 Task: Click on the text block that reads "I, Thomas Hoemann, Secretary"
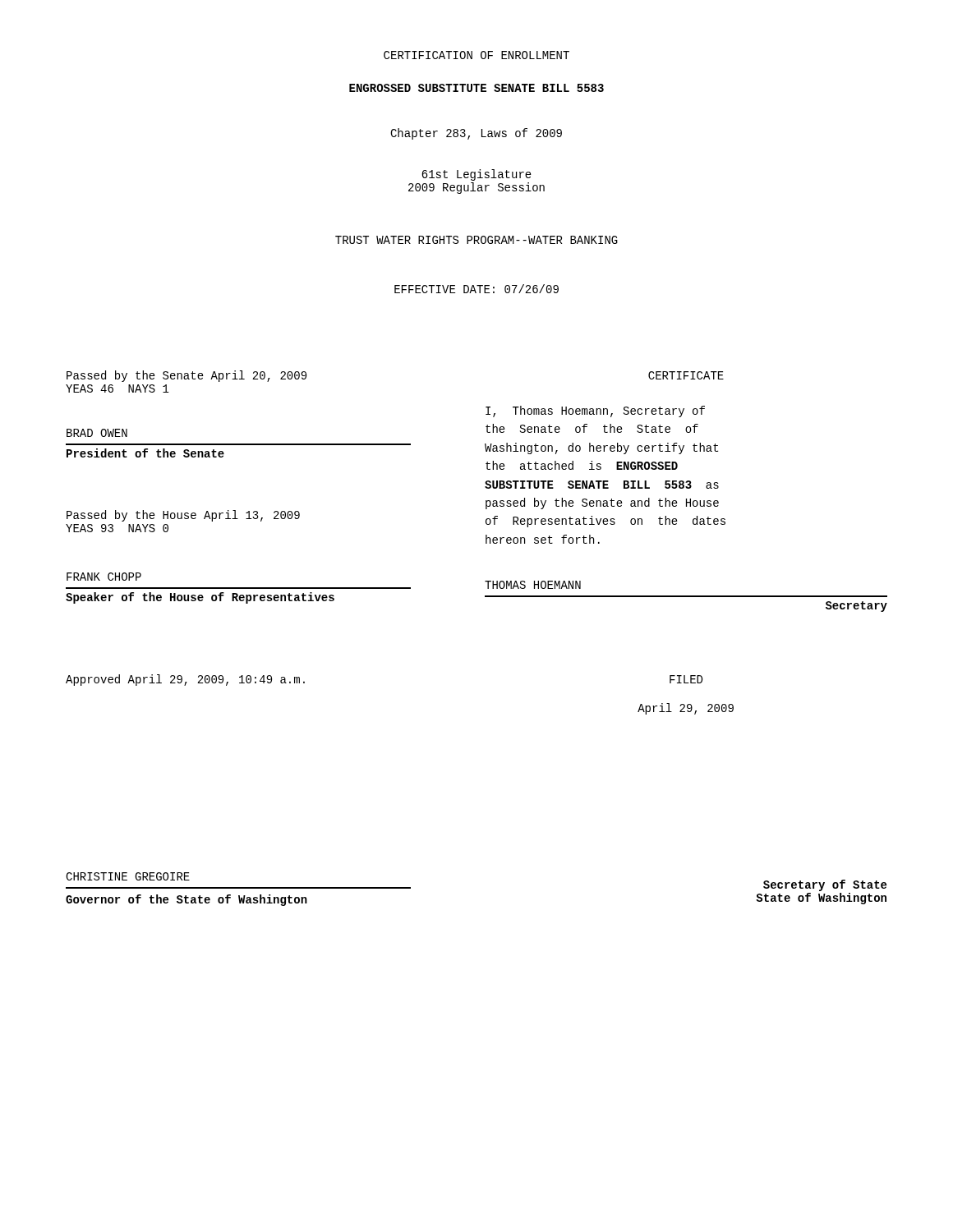click(605, 476)
